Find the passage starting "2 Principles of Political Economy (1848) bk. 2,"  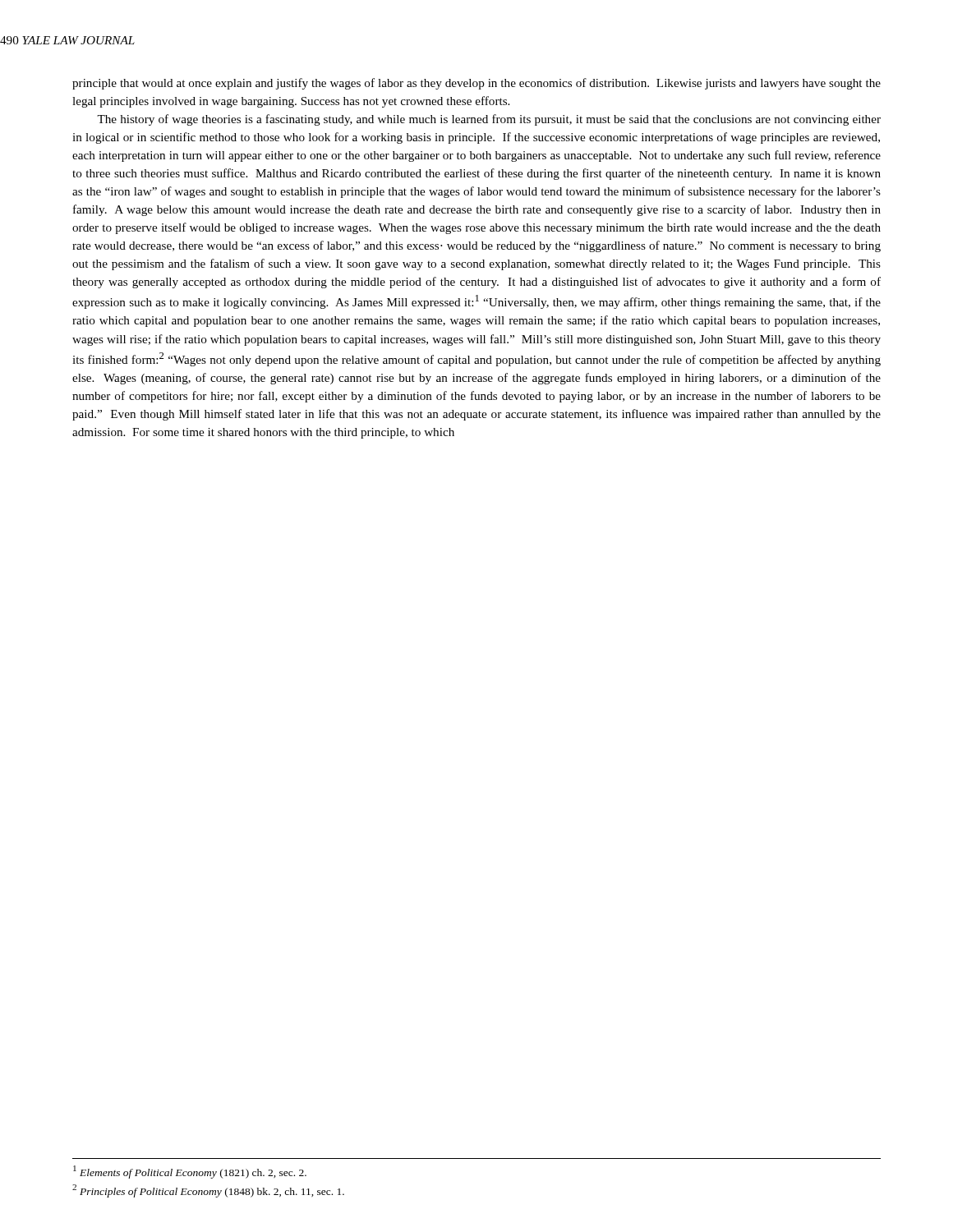point(209,1189)
